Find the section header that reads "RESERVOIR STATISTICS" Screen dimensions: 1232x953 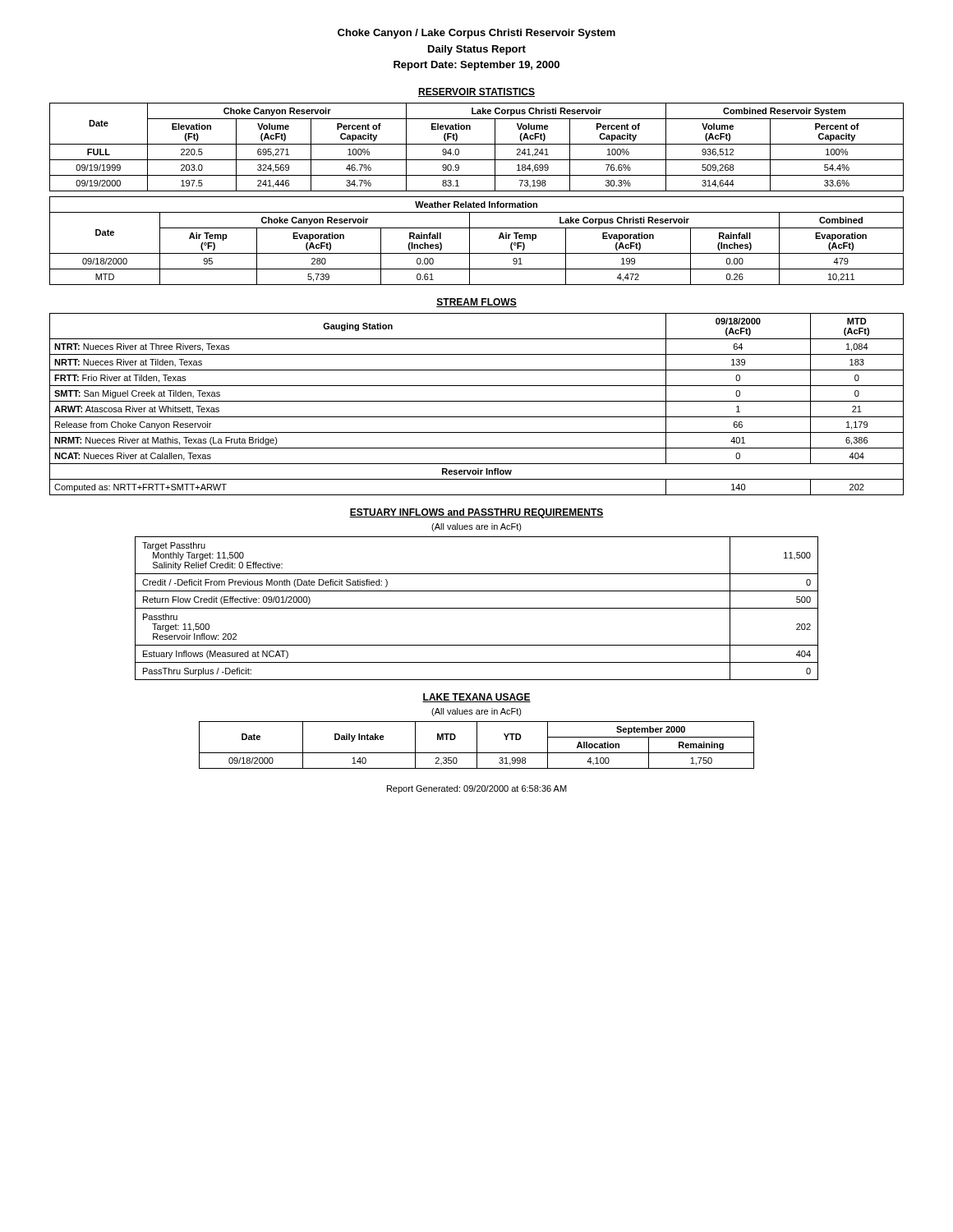point(476,92)
